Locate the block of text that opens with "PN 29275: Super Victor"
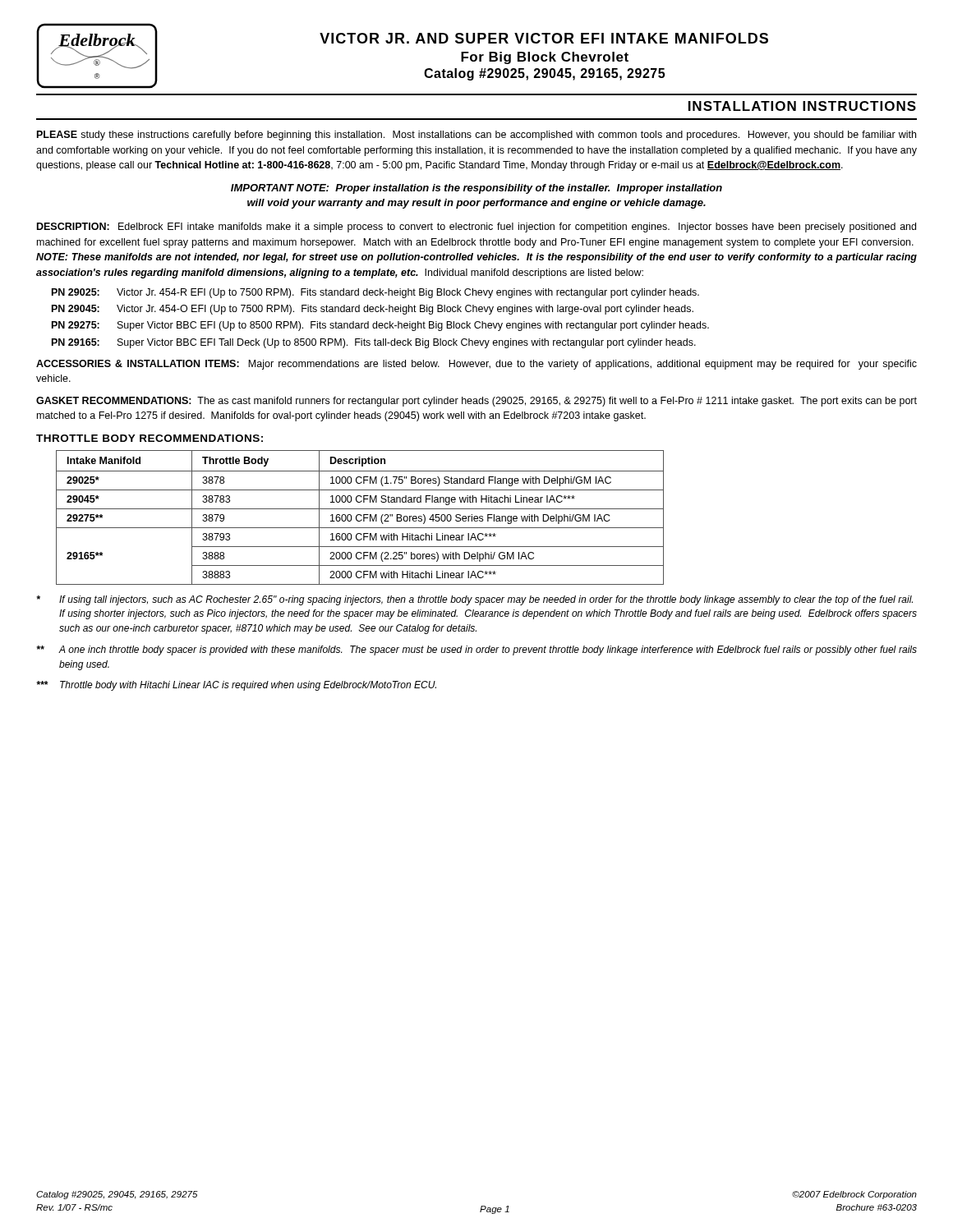This screenshot has width=953, height=1232. (476, 326)
